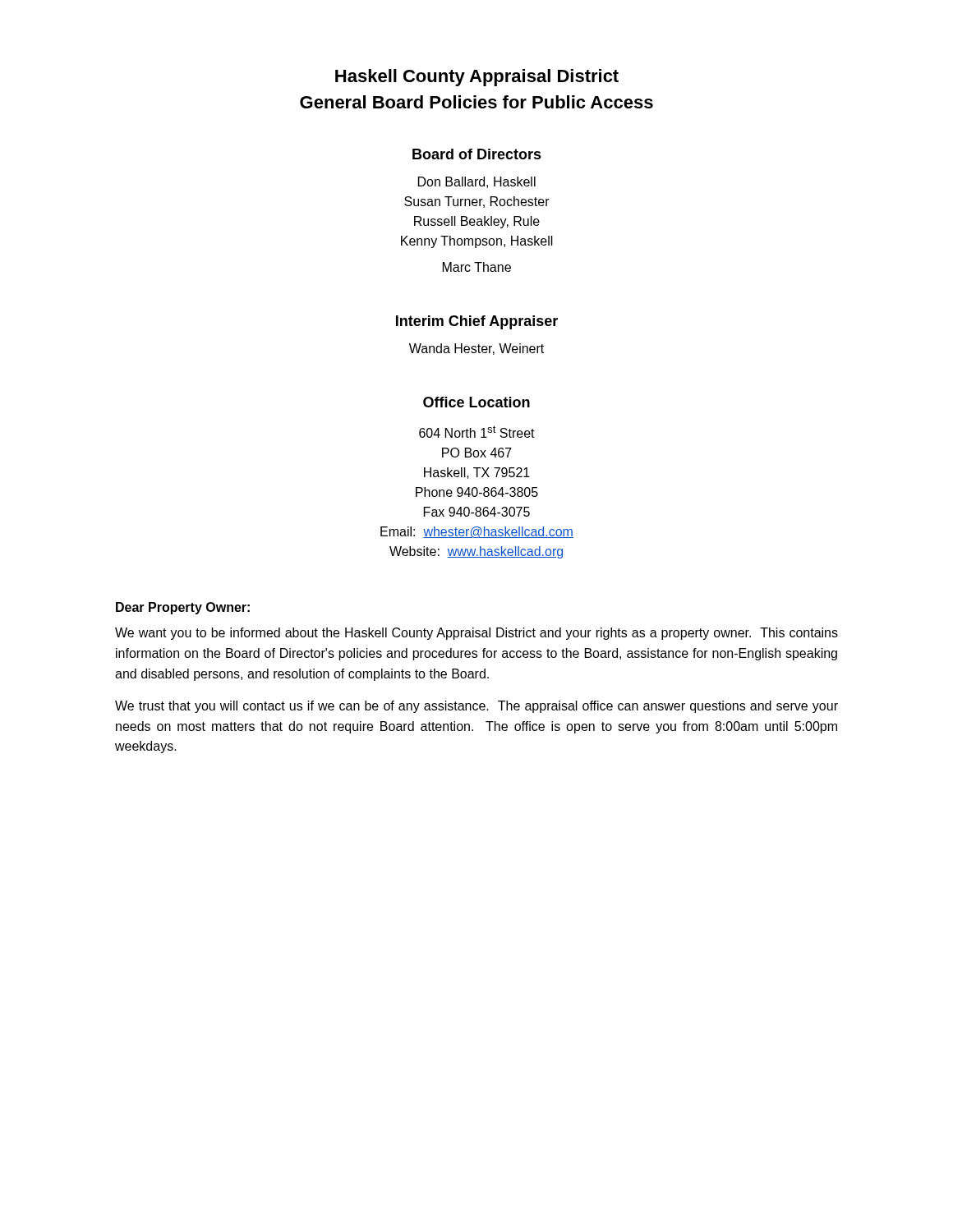Viewport: 953px width, 1232px height.
Task: Locate the text containing "604 North 1st Street"
Action: tap(476, 432)
